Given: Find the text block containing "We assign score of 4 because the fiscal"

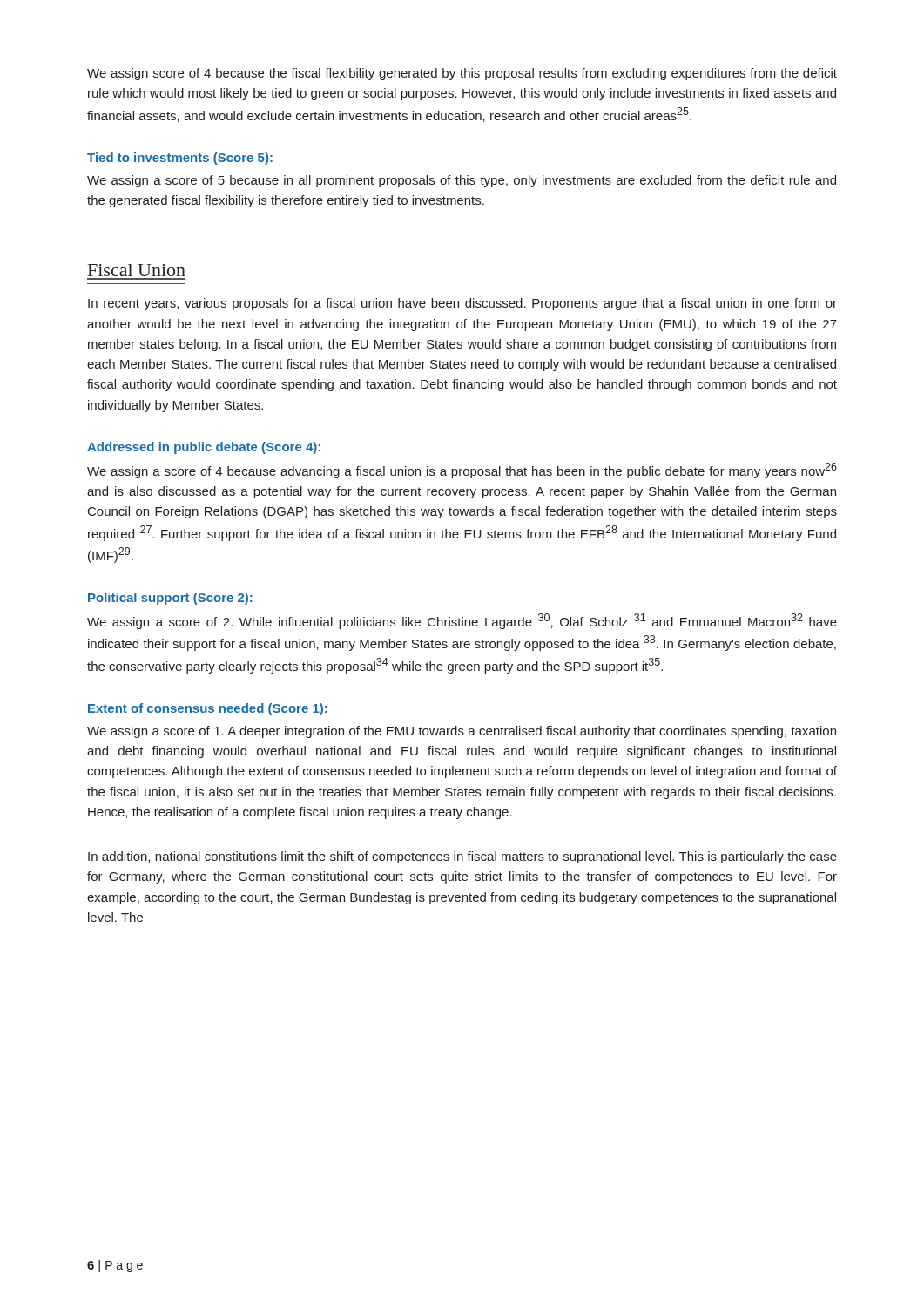Looking at the screenshot, I should point(462,94).
